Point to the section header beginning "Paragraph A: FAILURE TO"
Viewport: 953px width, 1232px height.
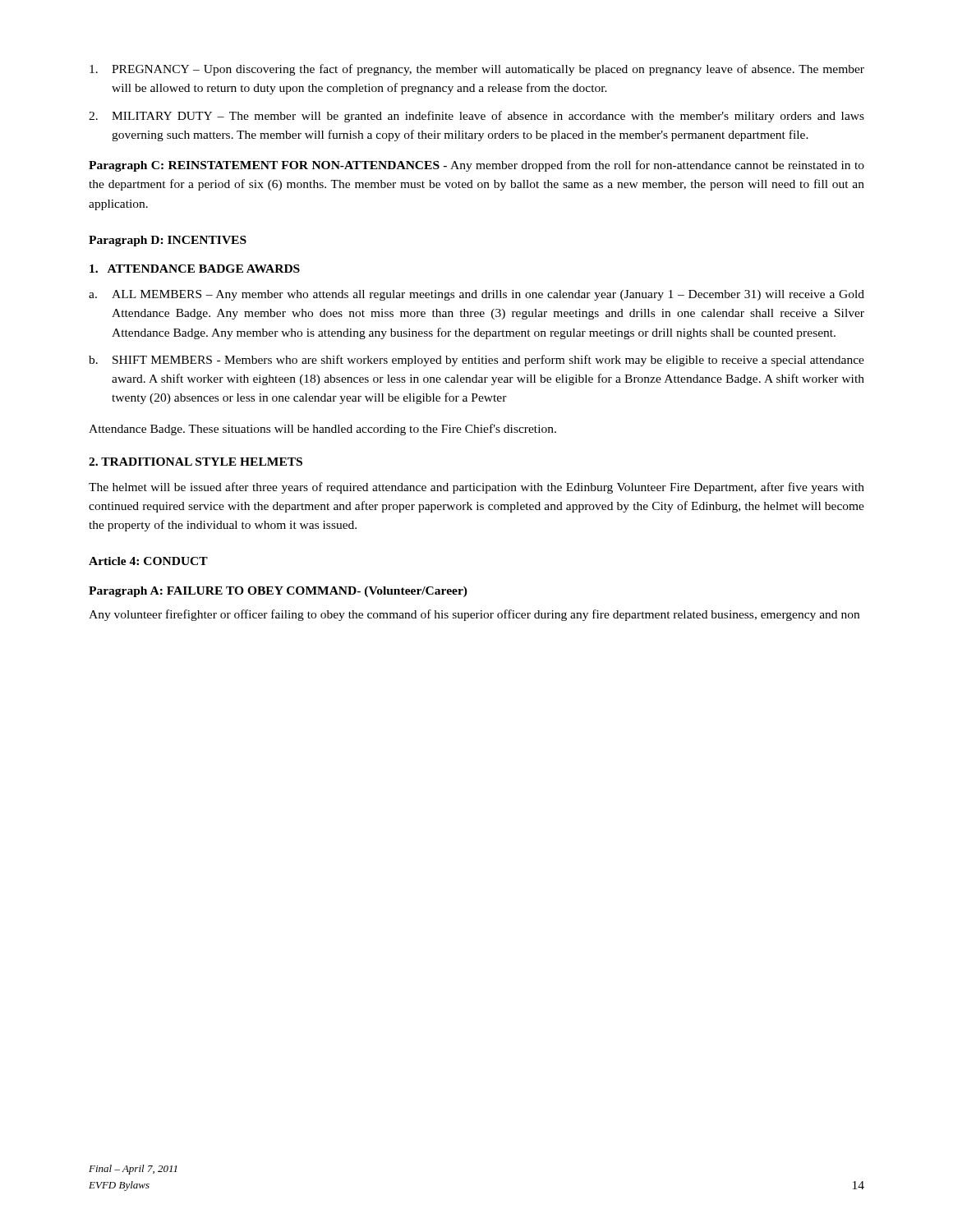278,590
